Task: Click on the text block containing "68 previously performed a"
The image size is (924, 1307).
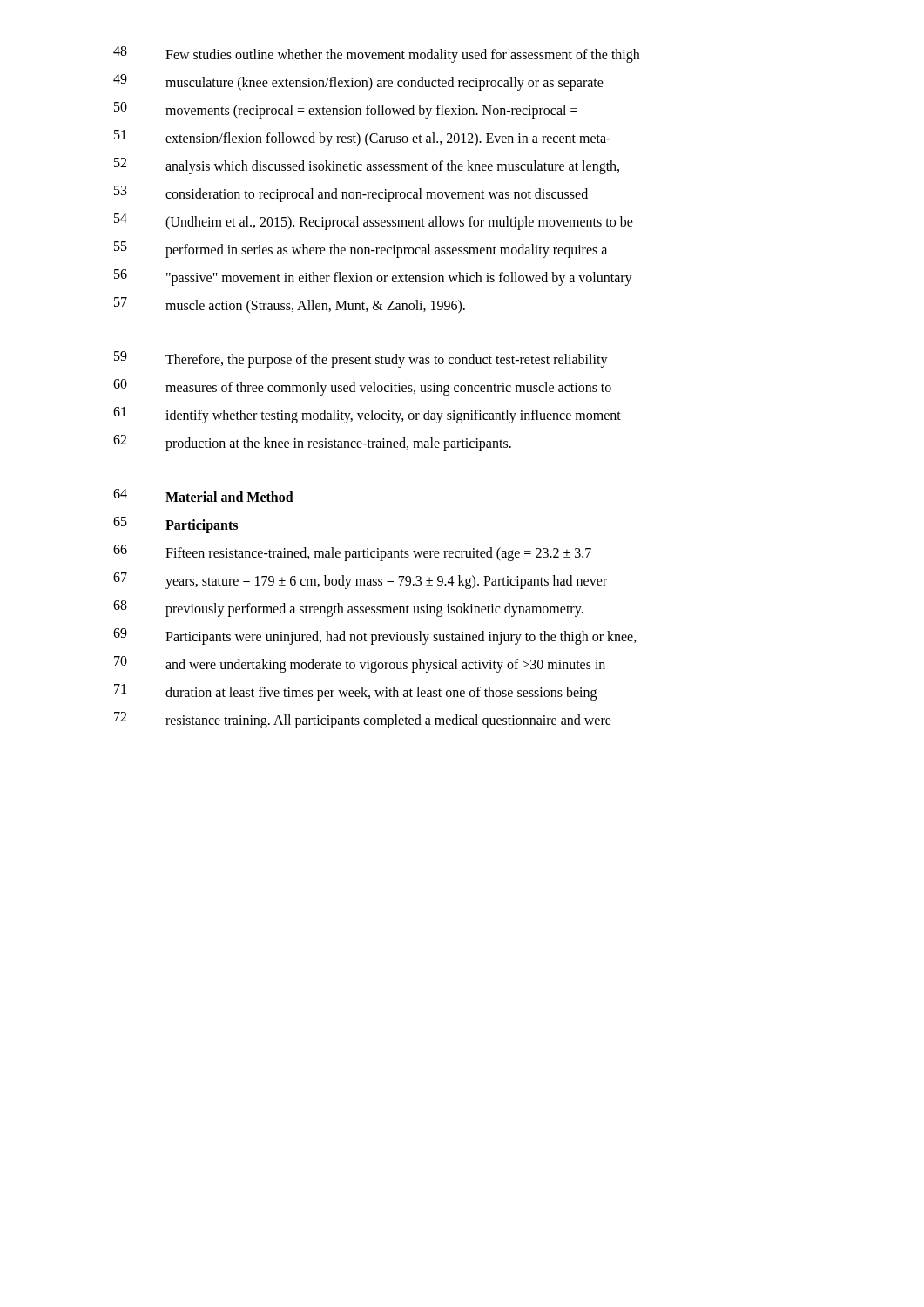Action: (x=484, y=610)
